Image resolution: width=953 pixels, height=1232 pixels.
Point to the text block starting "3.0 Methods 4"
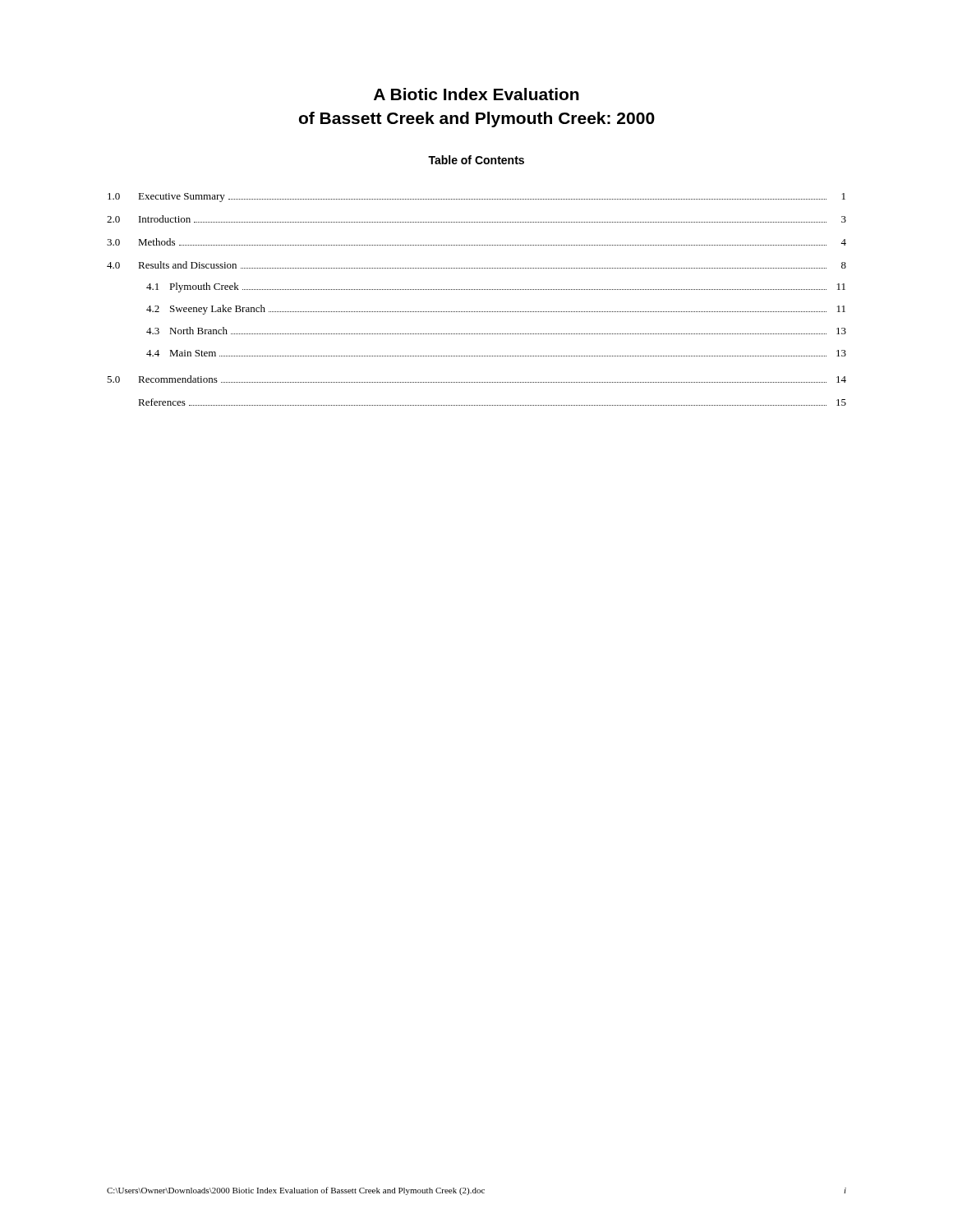click(x=476, y=242)
